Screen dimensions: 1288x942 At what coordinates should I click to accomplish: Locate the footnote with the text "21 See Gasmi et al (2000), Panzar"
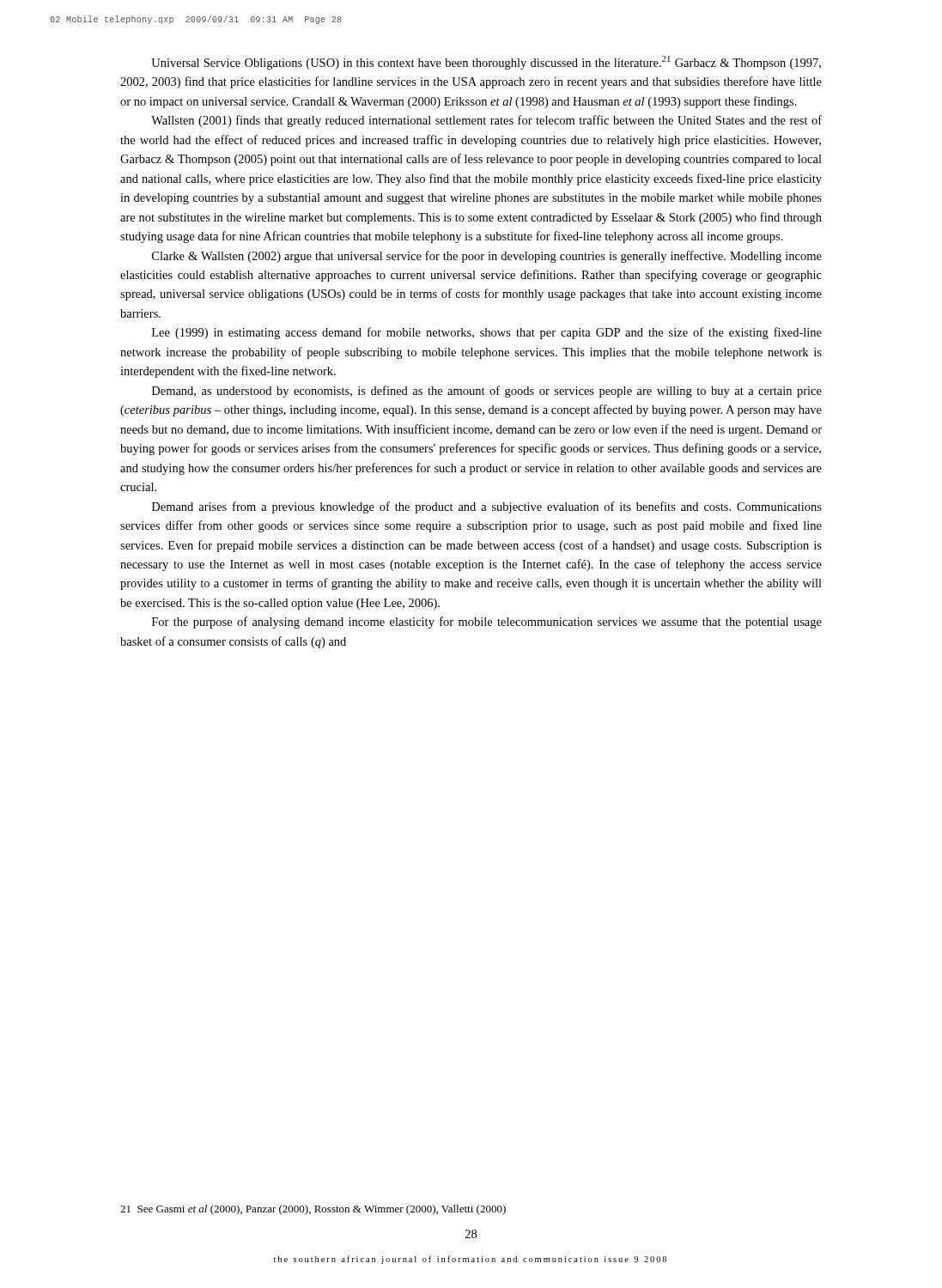tap(313, 1209)
